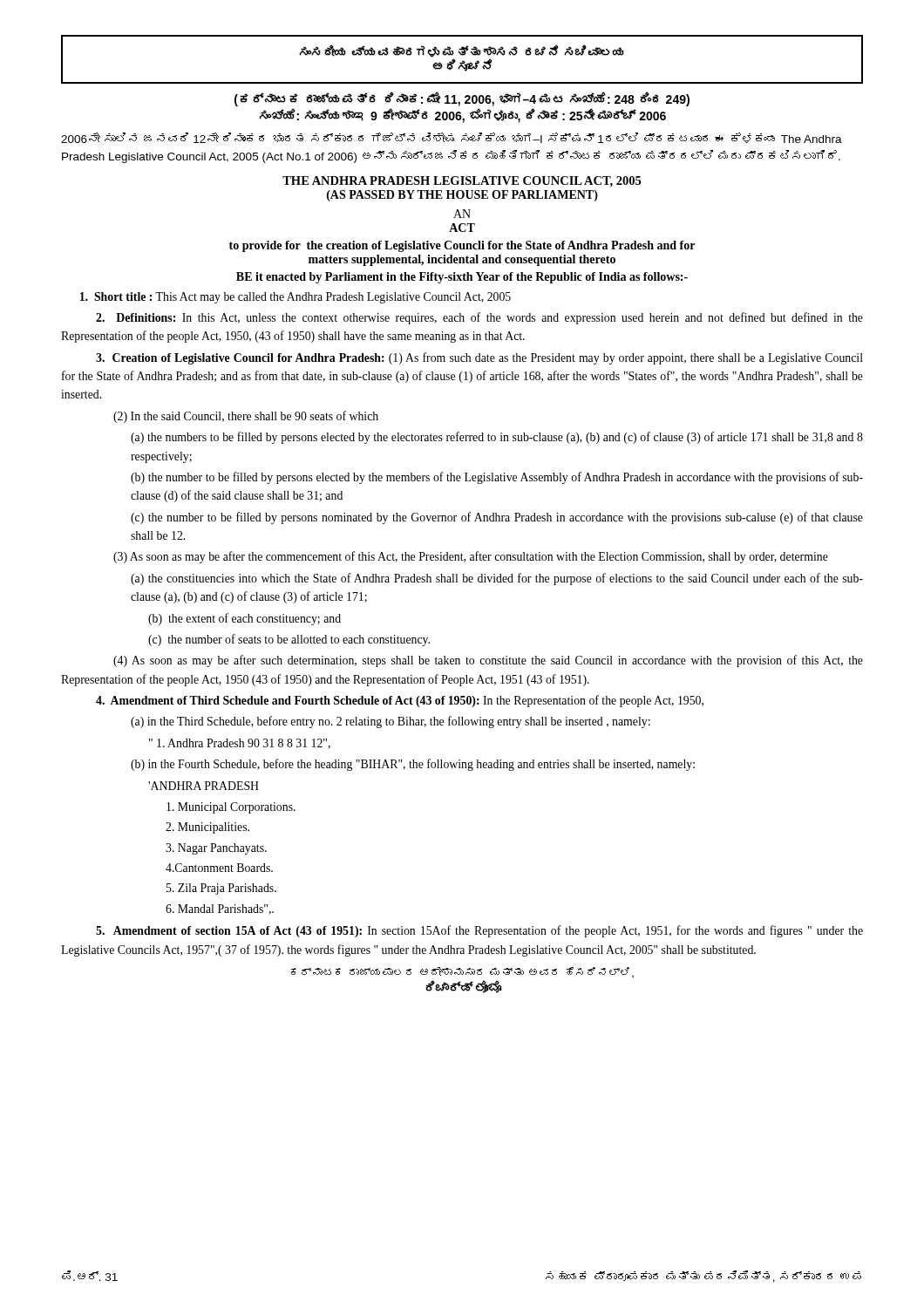Point to the text starting "4. Amendment of Third Schedule"
Viewport: 924px width, 1308px height.
[x=400, y=701]
